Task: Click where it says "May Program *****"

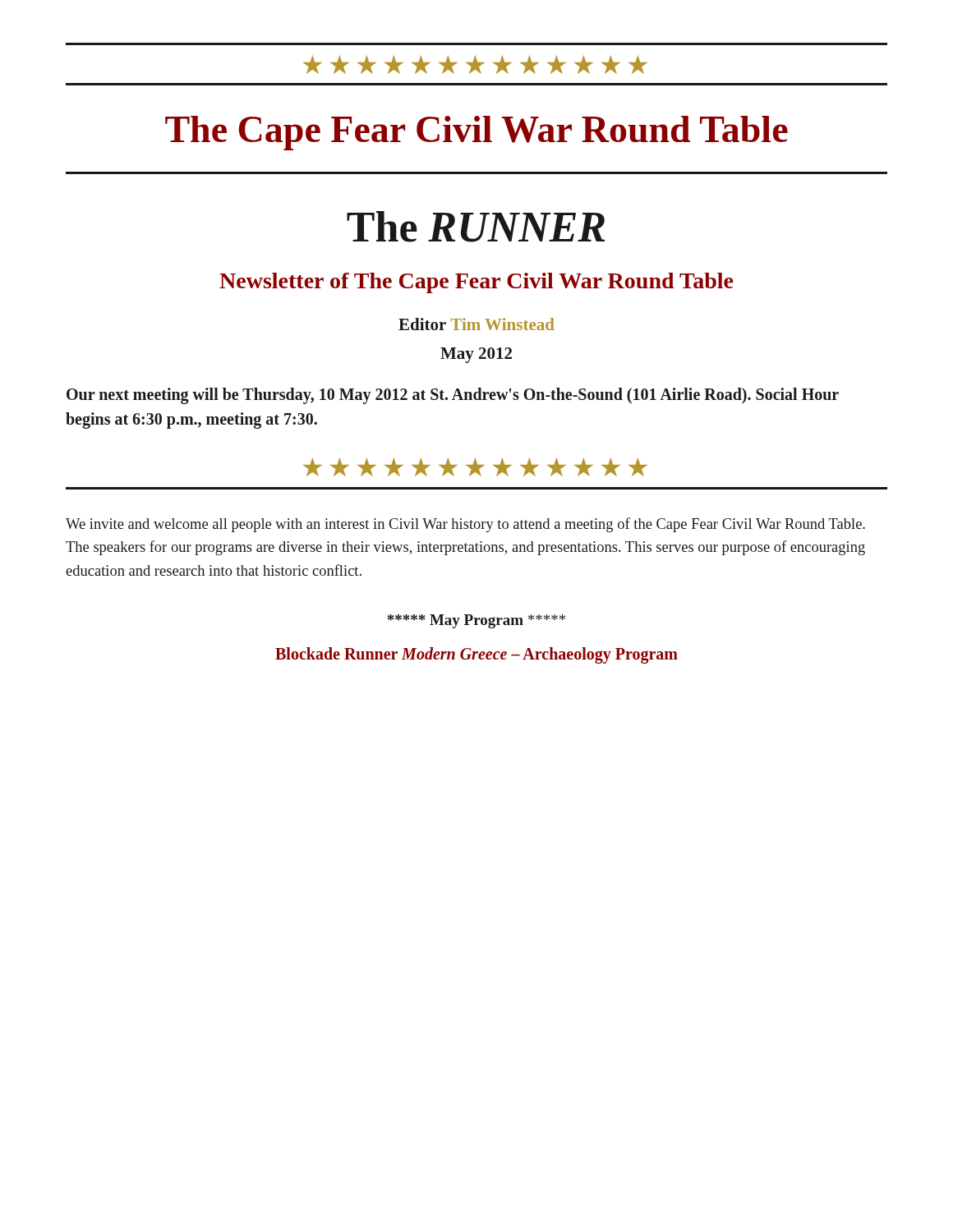Action: tap(476, 619)
